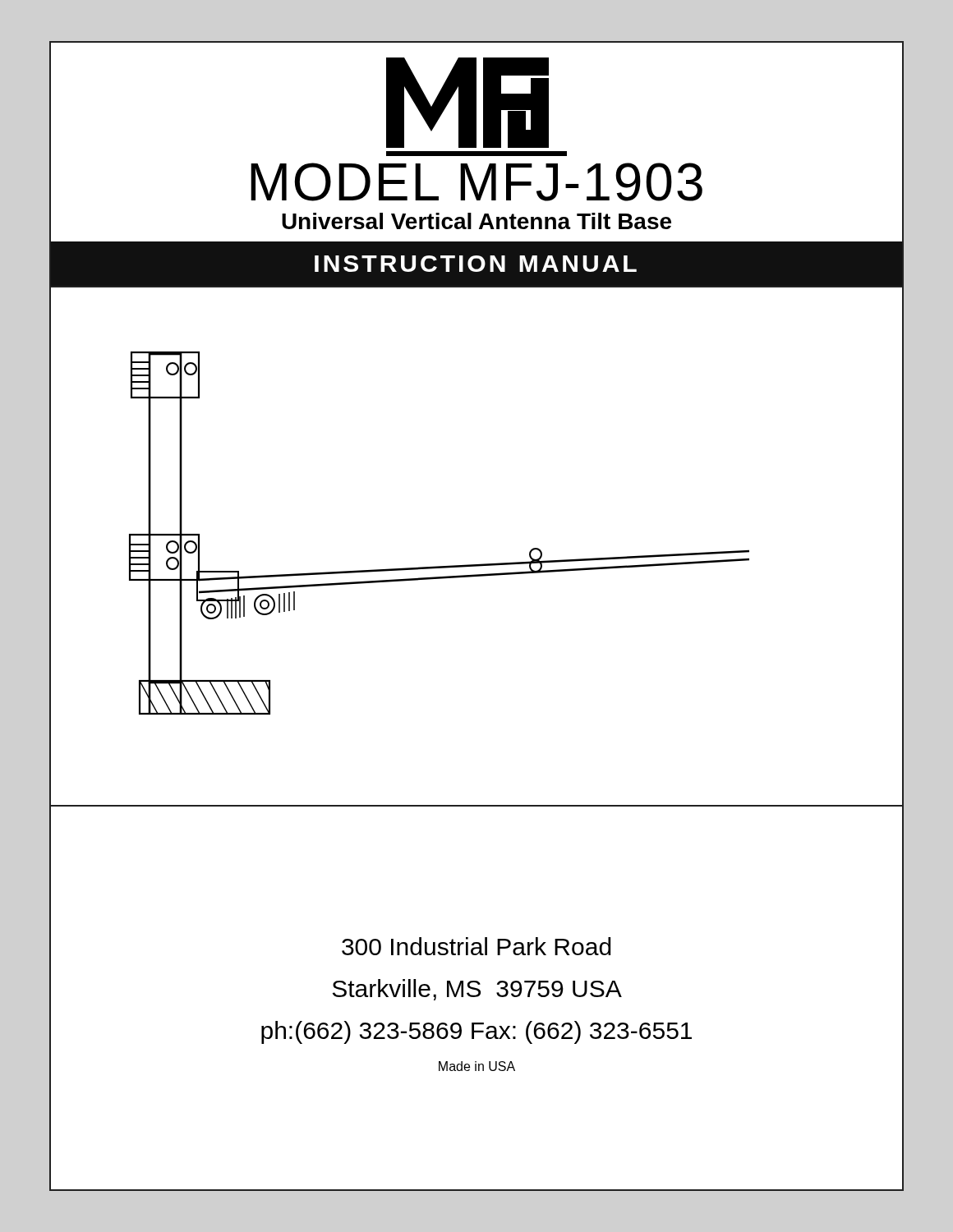This screenshot has height=1232, width=953.
Task: Click on the logo
Action: tap(476, 107)
